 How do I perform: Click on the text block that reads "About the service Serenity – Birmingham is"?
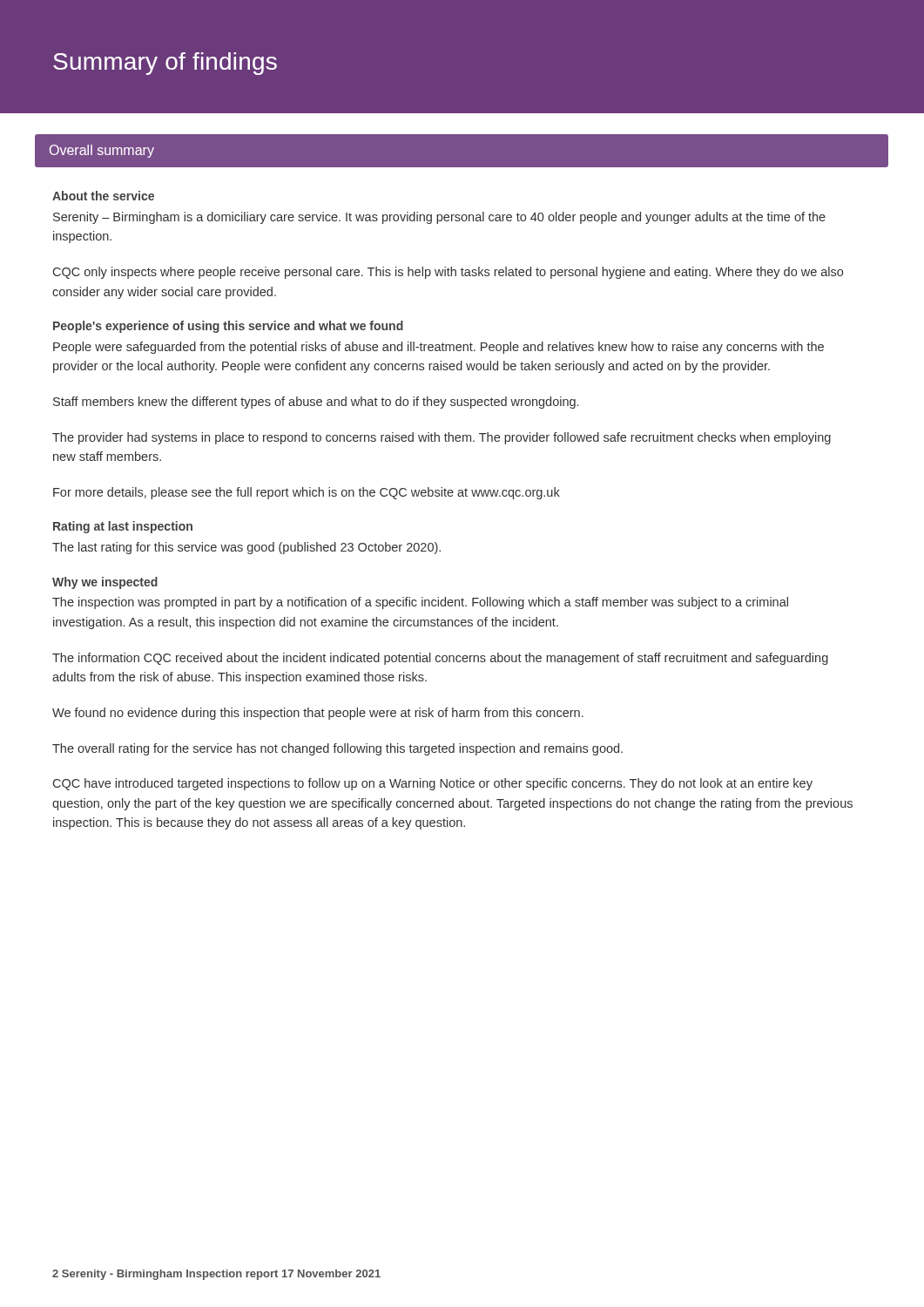pos(453,217)
